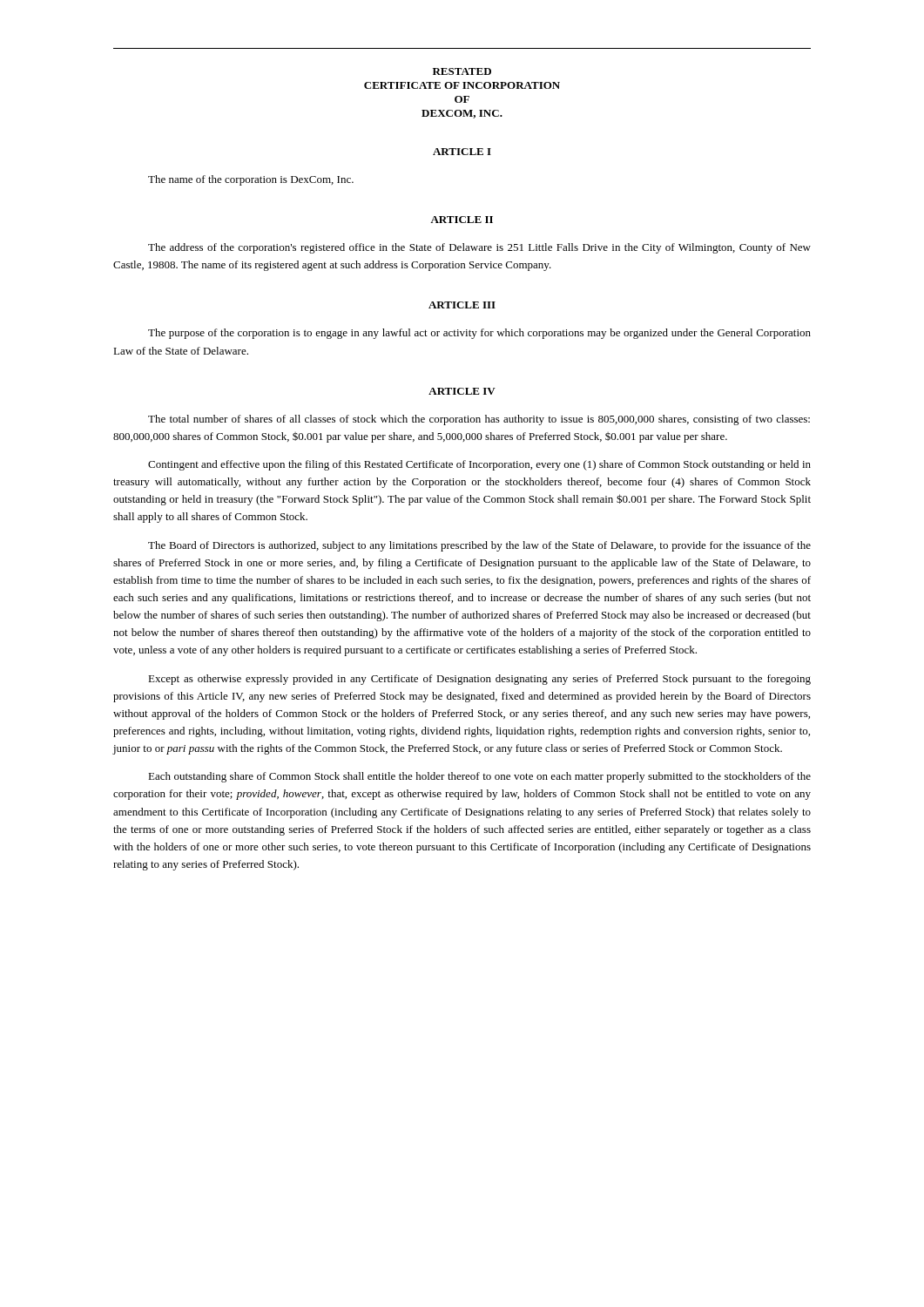The height and width of the screenshot is (1307, 924).
Task: Navigate to the passage starting "The purpose of the corporation"
Action: point(462,342)
